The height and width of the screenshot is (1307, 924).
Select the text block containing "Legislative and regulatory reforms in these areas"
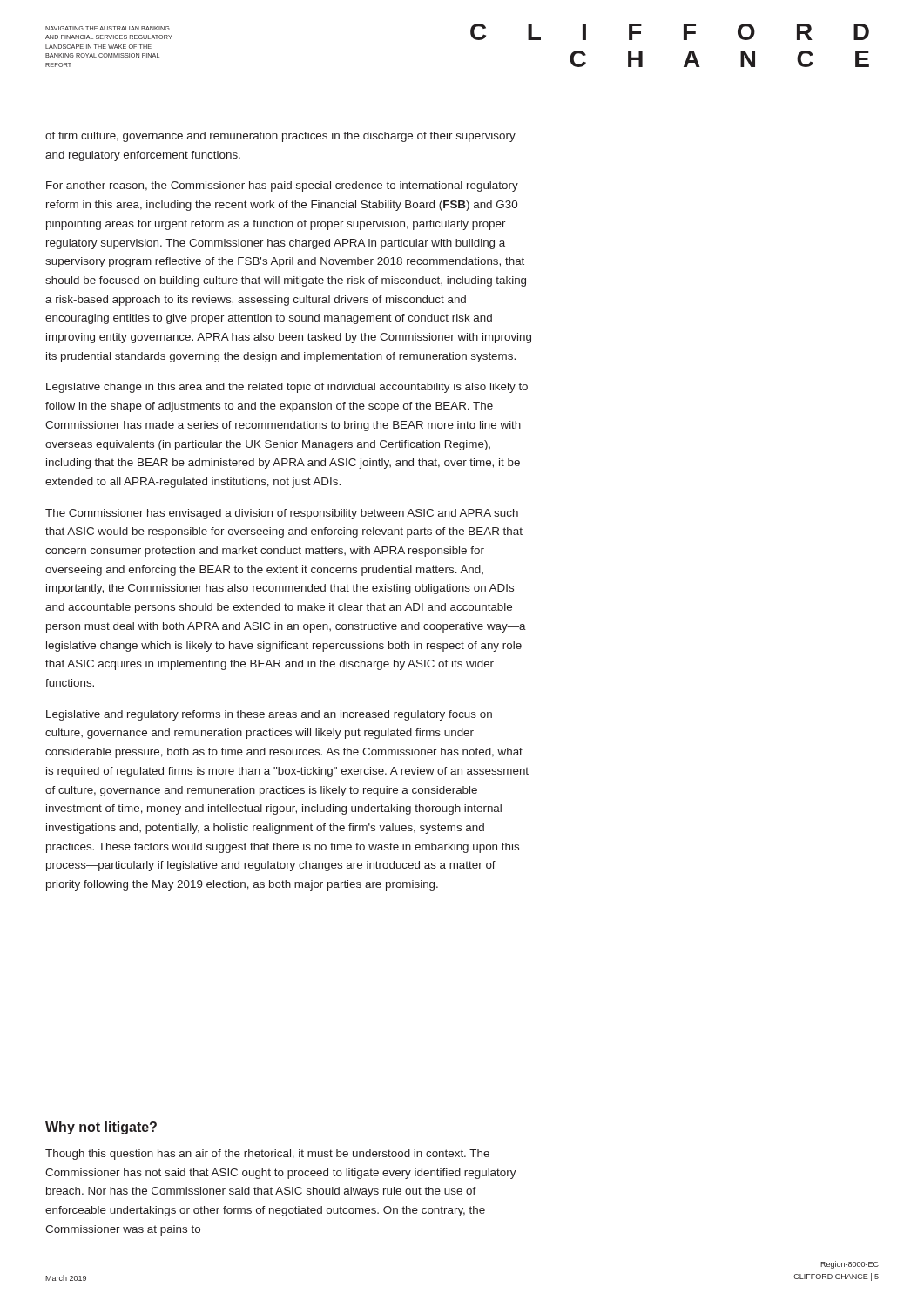[x=289, y=799]
